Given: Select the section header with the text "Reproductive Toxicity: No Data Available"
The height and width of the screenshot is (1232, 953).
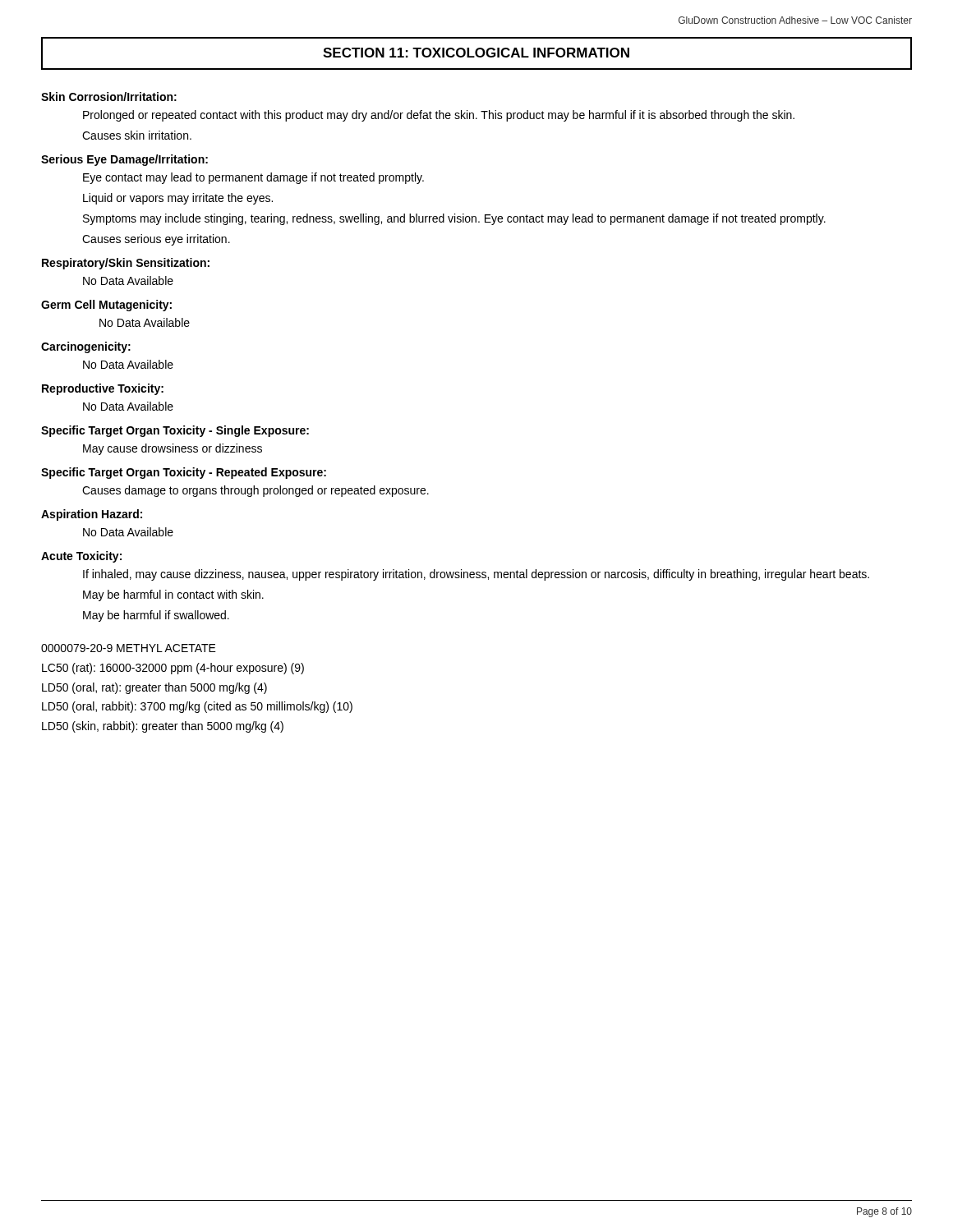Looking at the screenshot, I should (x=103, y=389).
